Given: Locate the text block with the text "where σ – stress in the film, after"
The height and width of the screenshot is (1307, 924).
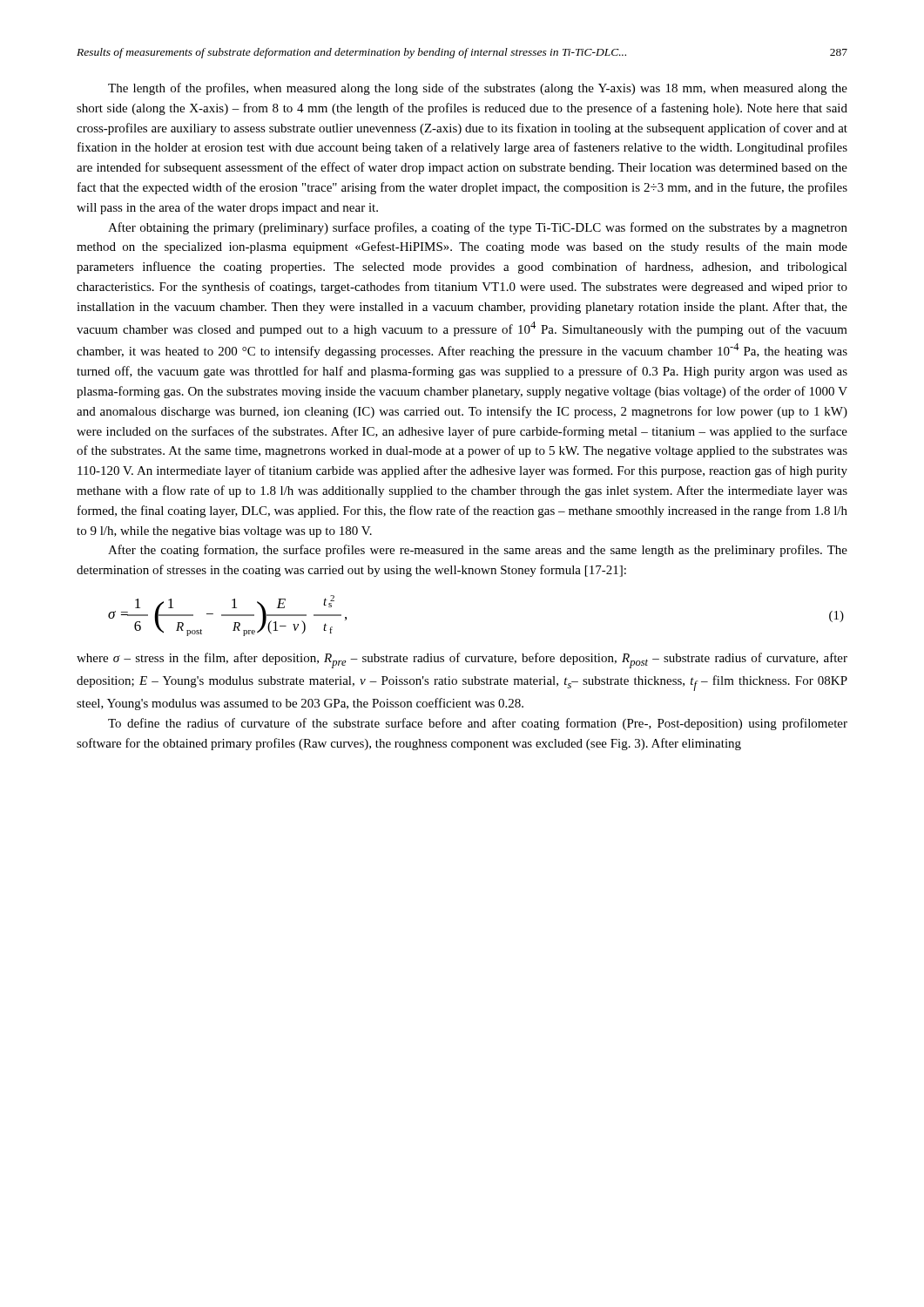Looking at the screenshot, I should pos(462,681).
